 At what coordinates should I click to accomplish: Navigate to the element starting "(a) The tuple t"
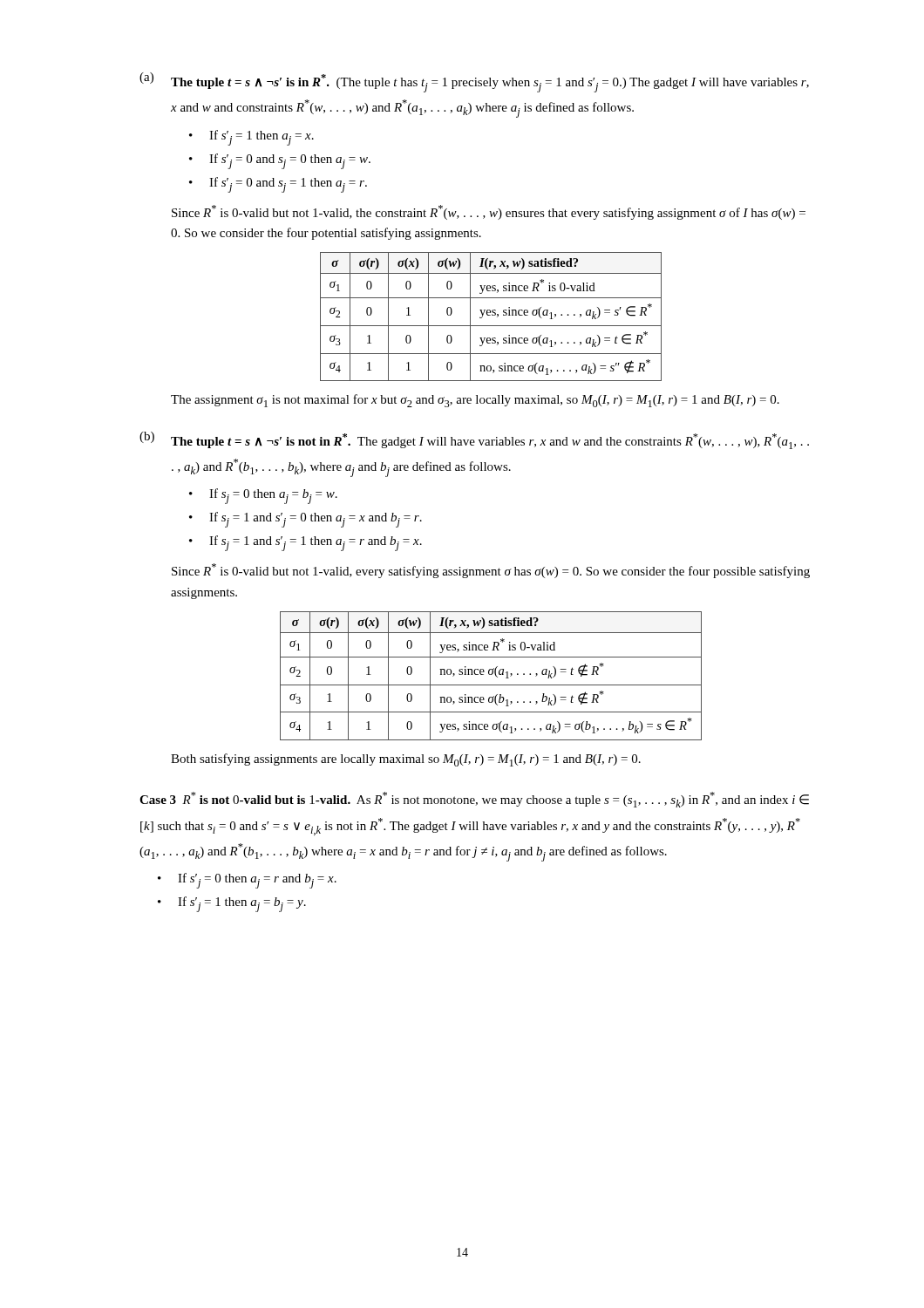pos(475,245)
